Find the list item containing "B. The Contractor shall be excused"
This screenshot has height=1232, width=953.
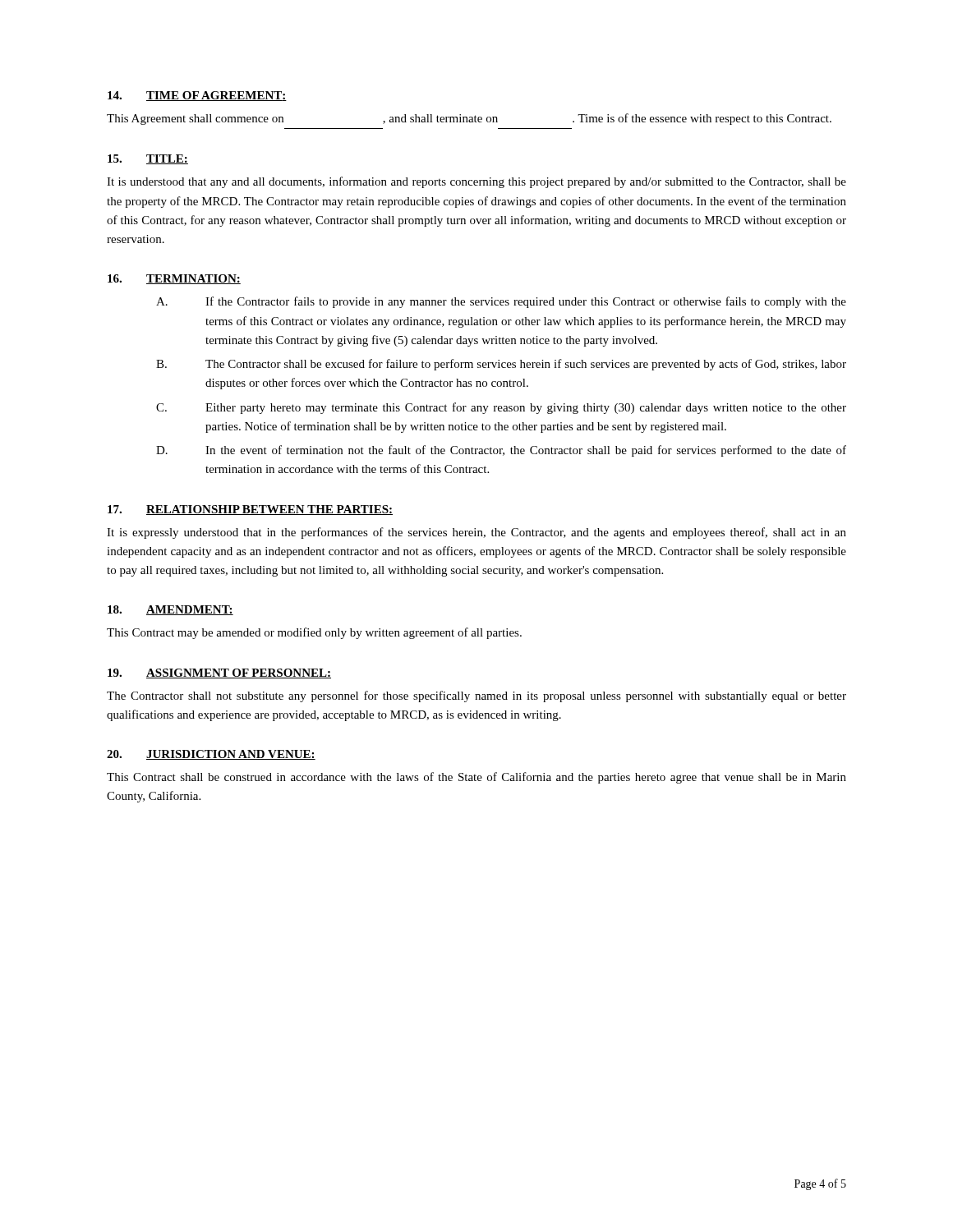[x=476, y=374]
